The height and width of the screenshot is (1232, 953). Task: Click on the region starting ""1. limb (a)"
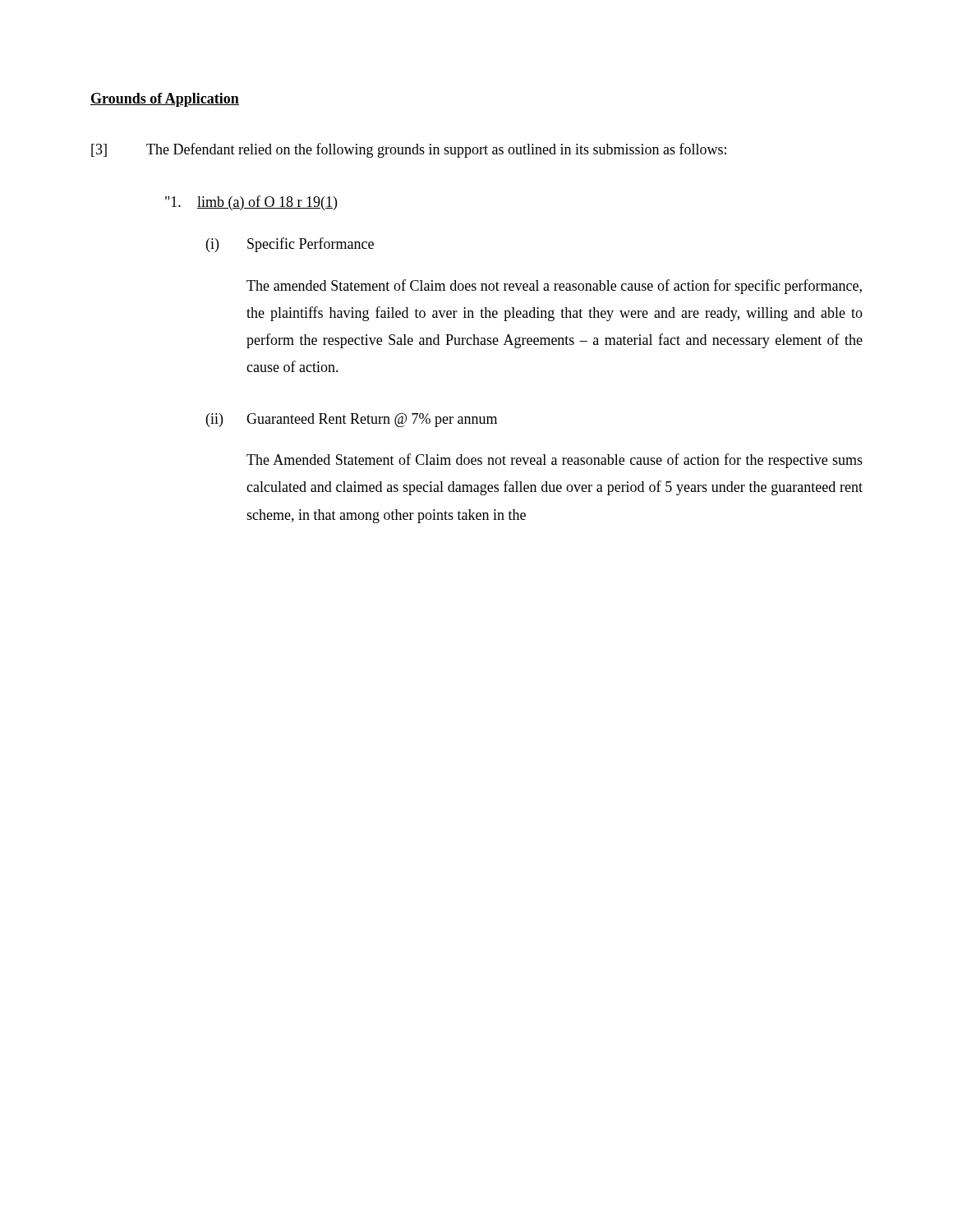point(251,203)
